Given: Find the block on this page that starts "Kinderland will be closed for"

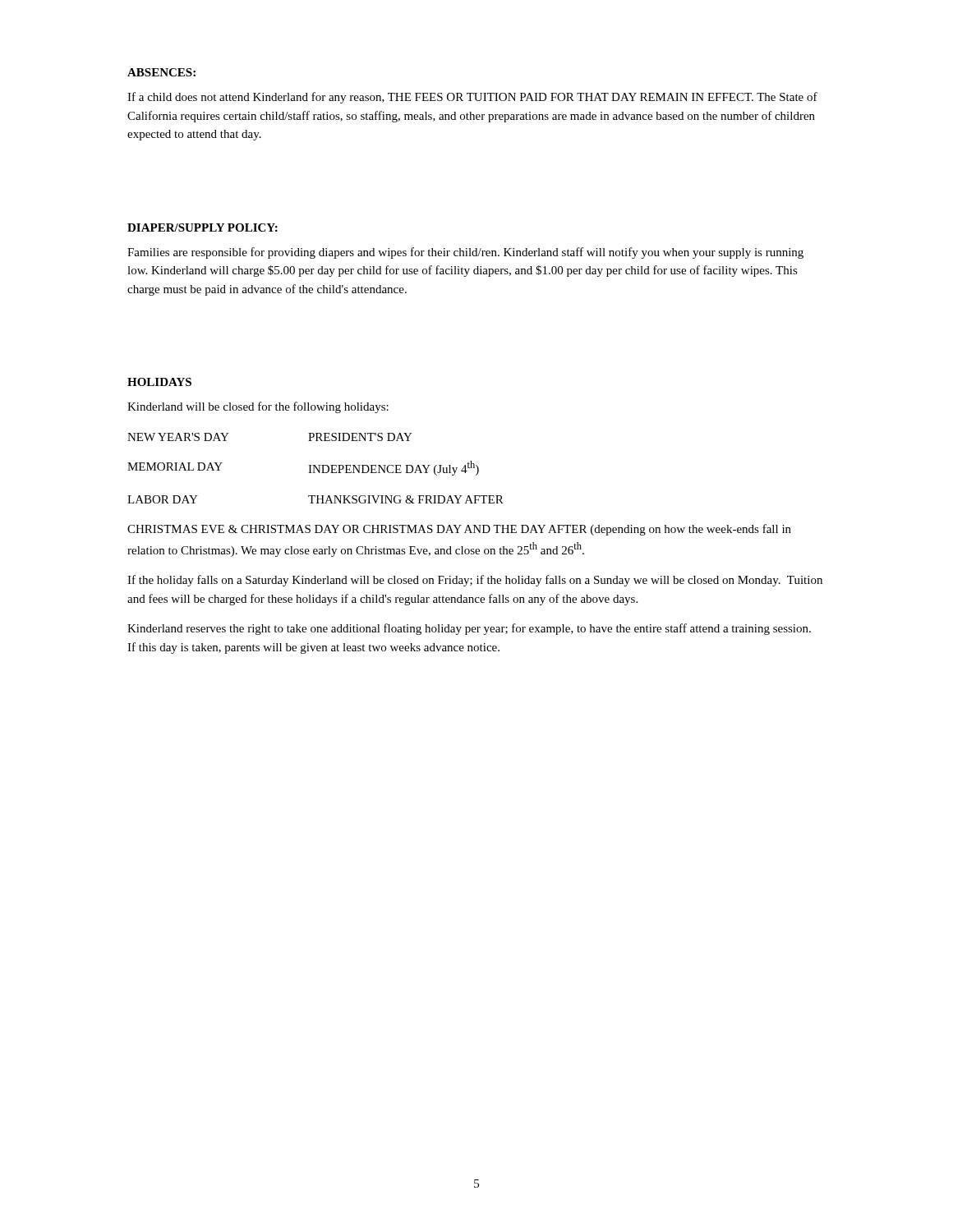Looking at the screenshot, I should click(258, 407).
